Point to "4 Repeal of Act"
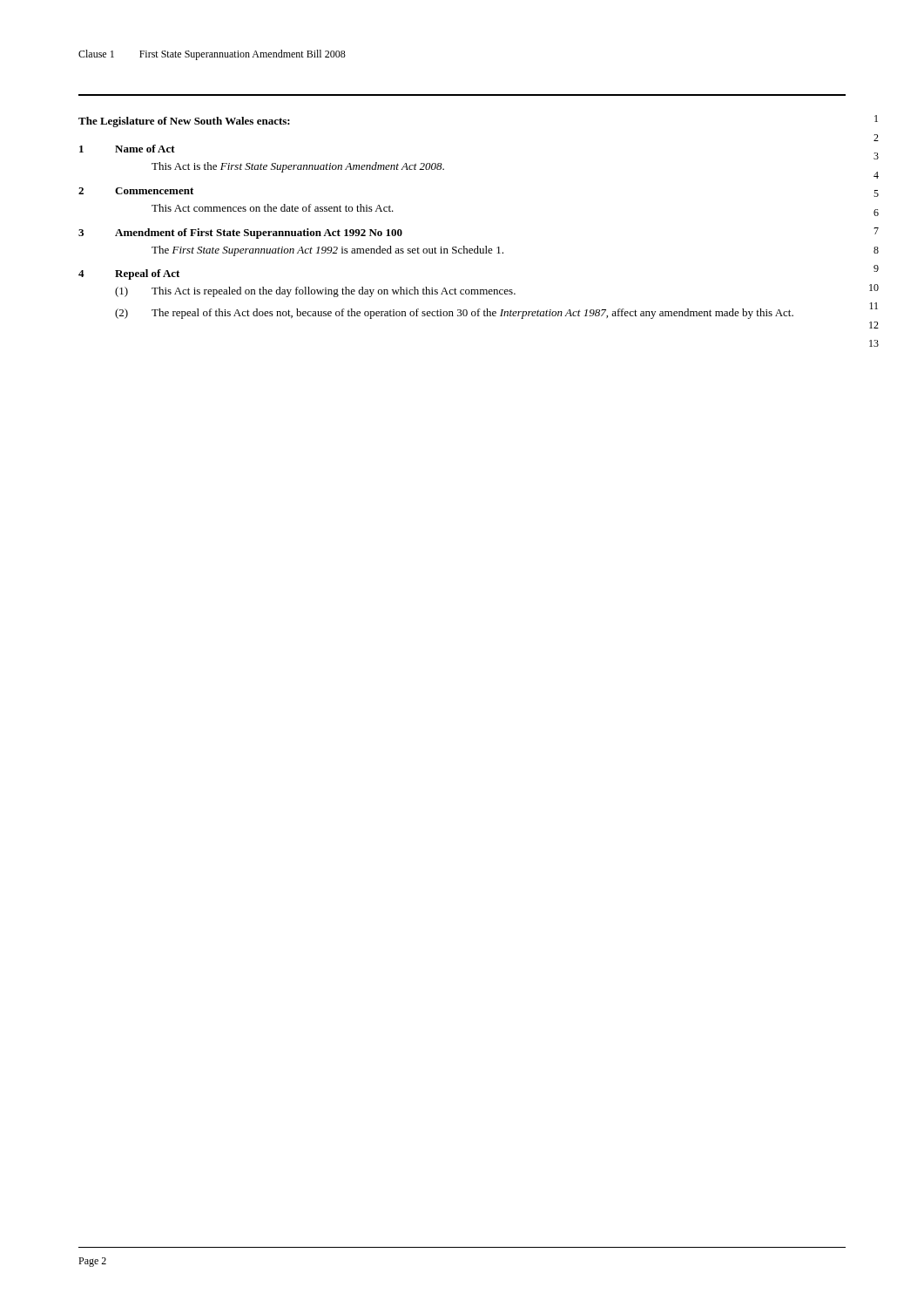The width and height of the screenshot is (924, 1307). pyautogui.click(x=129, y=274)
